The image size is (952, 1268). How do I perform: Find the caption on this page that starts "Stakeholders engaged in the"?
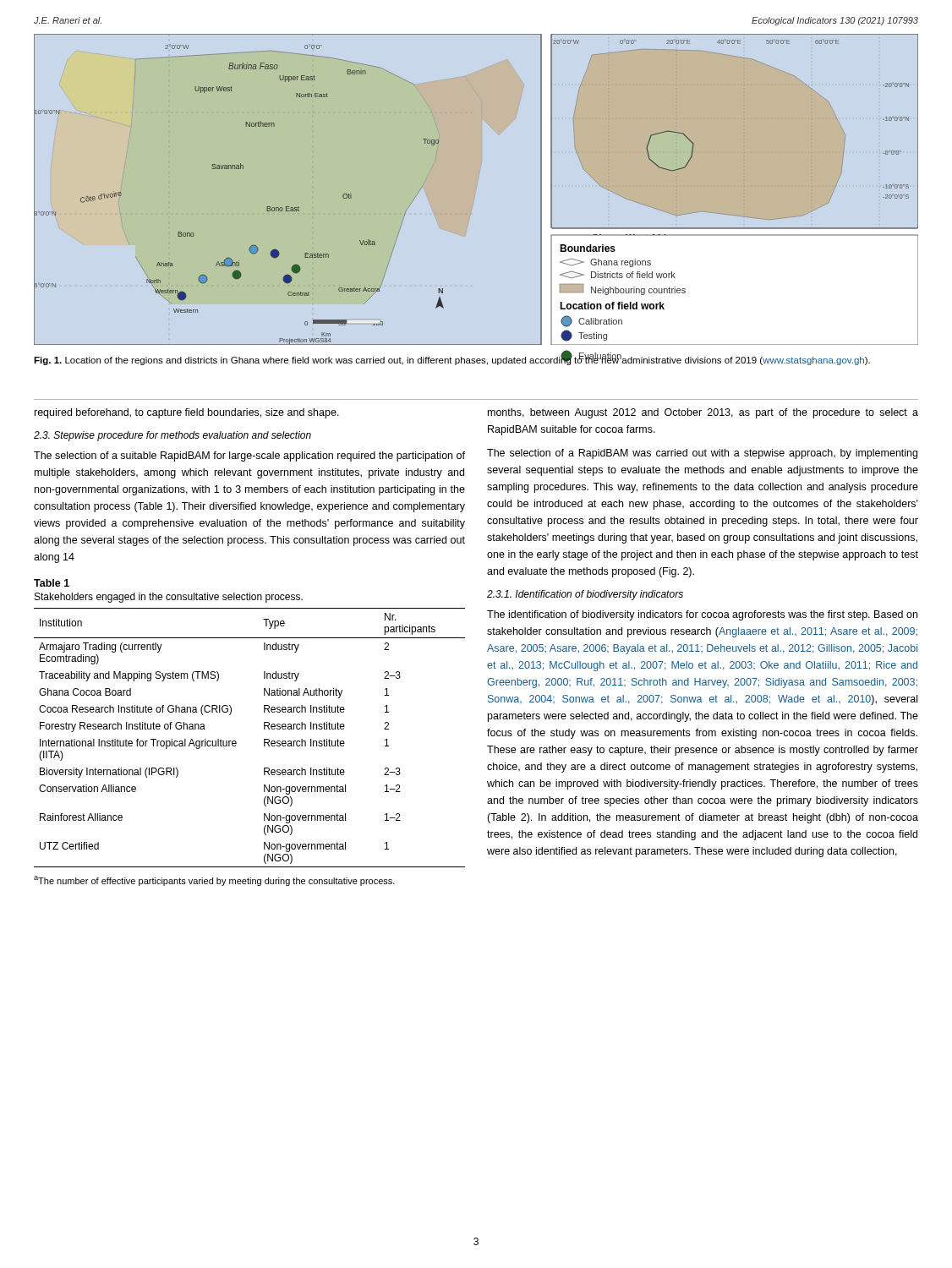pos(169,597)
